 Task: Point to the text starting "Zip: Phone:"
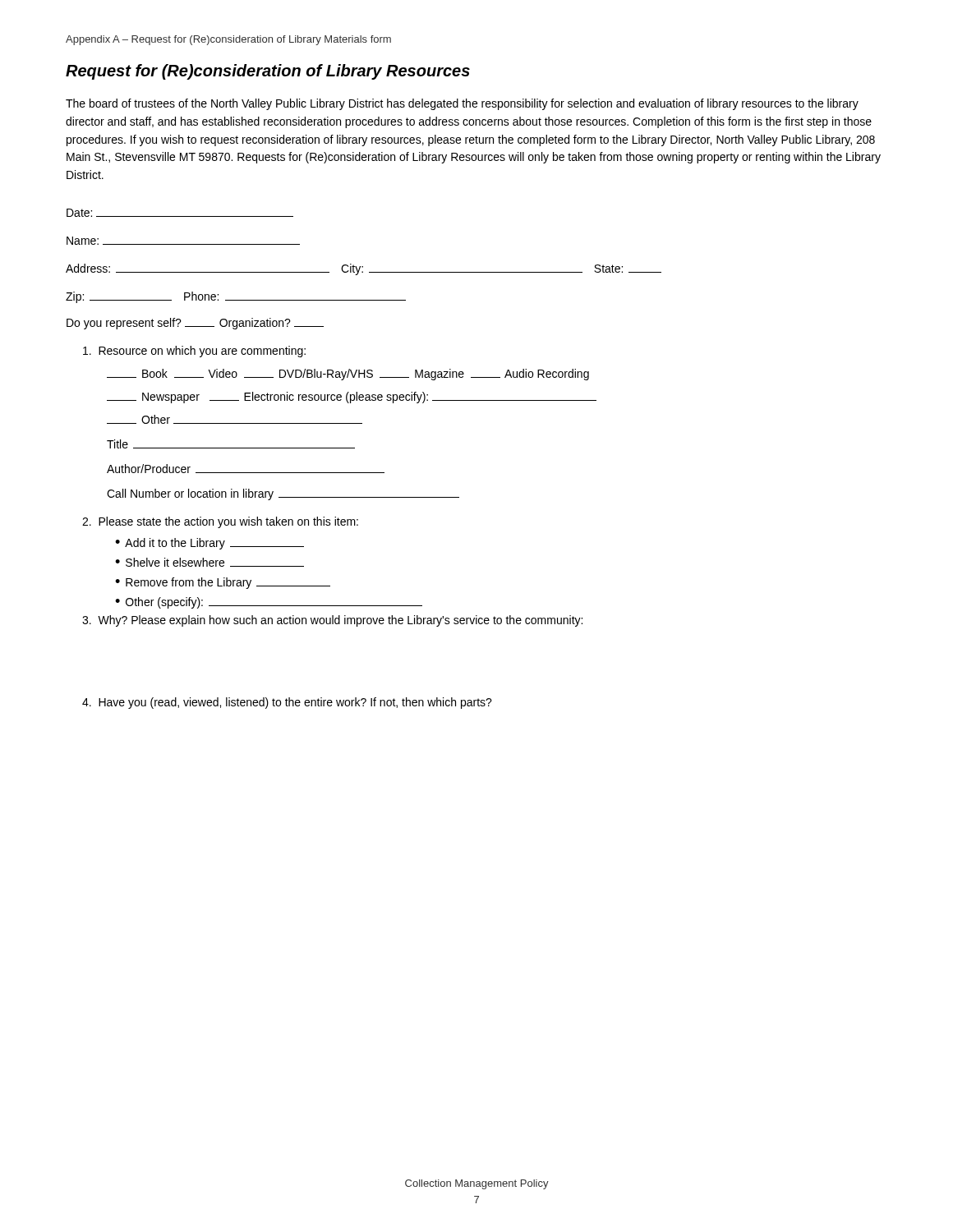click(236, 295)
